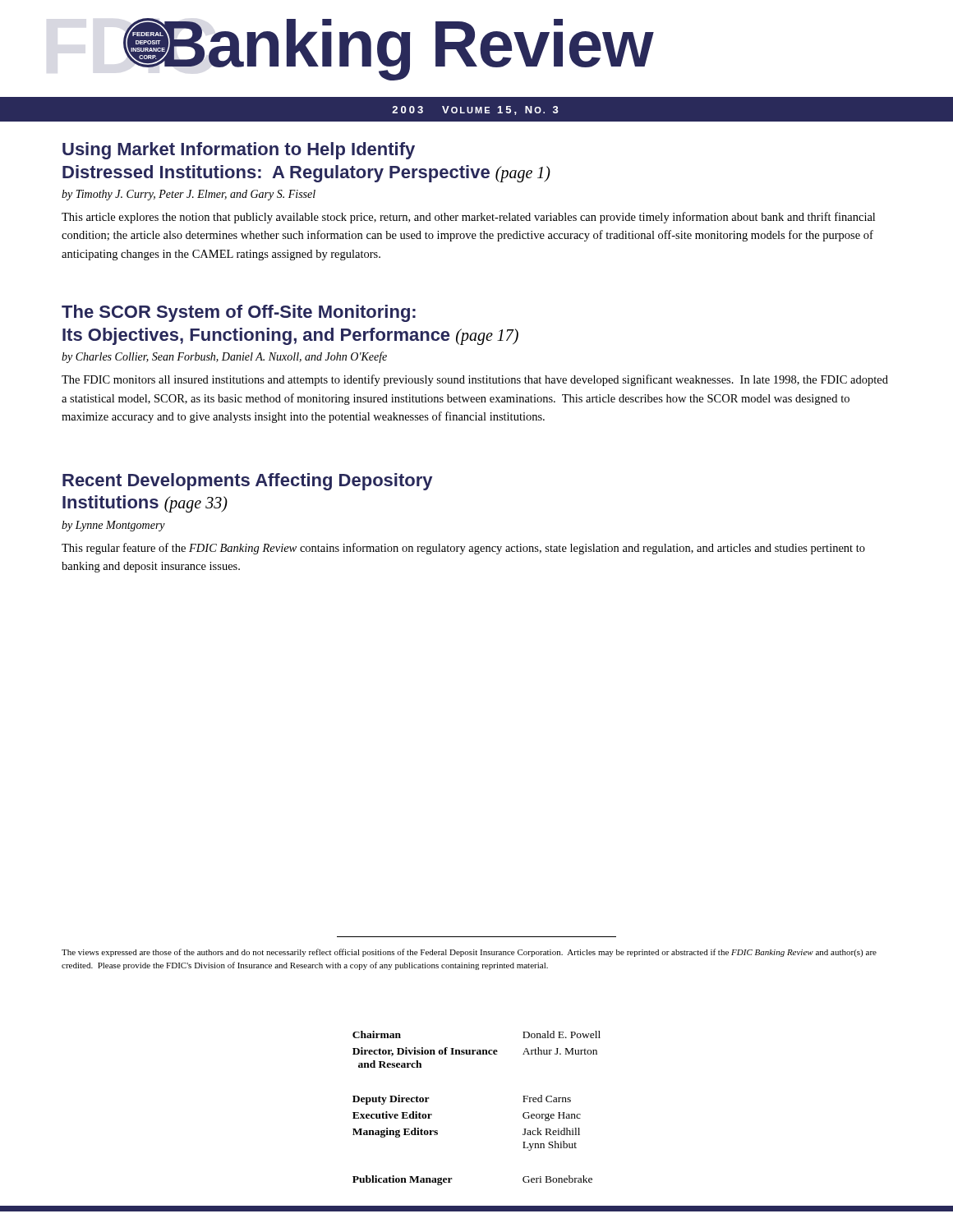This screenshot has height=1232, width=953.
Task: Where does it say "Recent Developments Affecting Depository Institutions (page 33)"?
Action: 247,491
